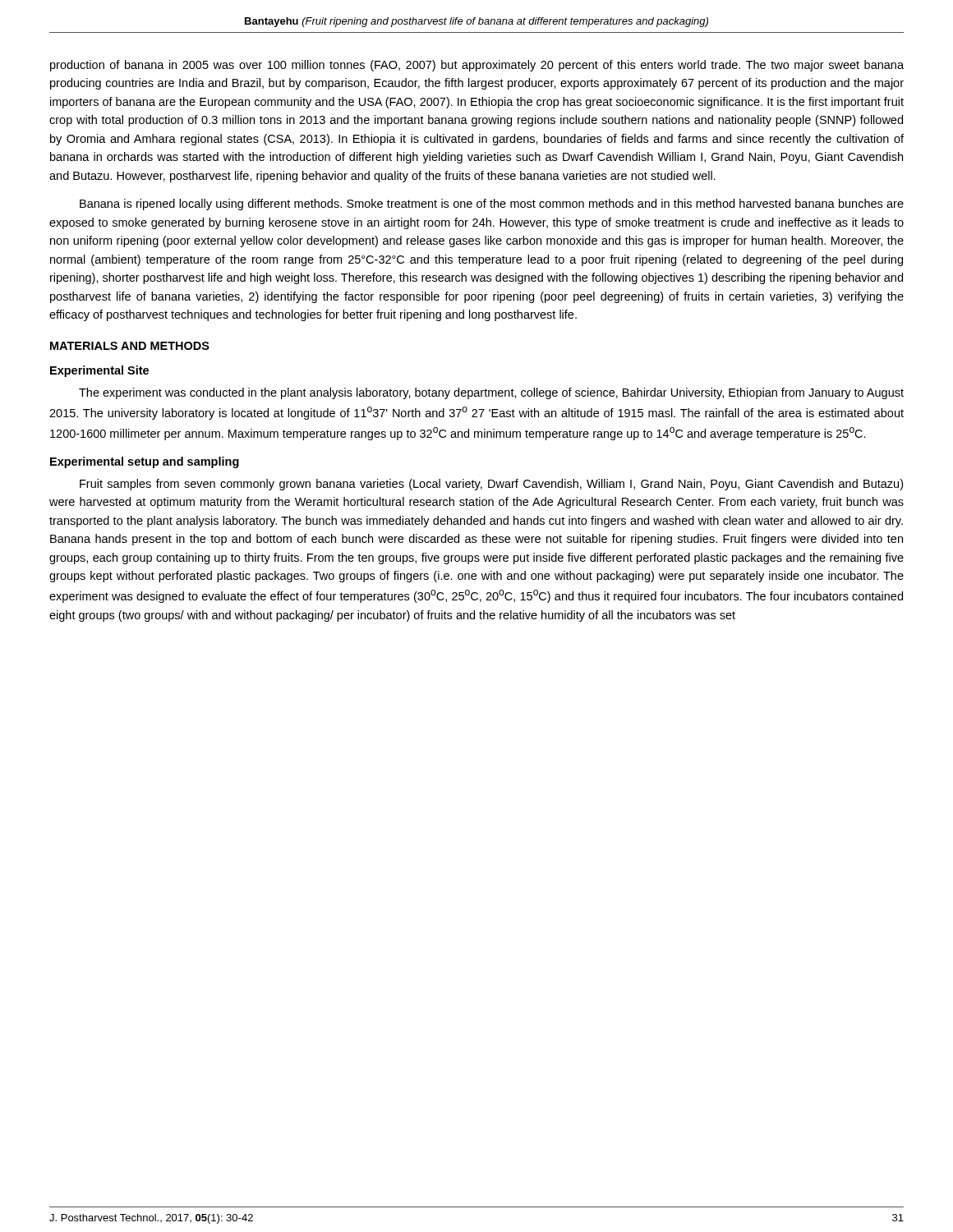
Task: Click on the block starting "Banana is ripened locally"
Action: (476, 259)
